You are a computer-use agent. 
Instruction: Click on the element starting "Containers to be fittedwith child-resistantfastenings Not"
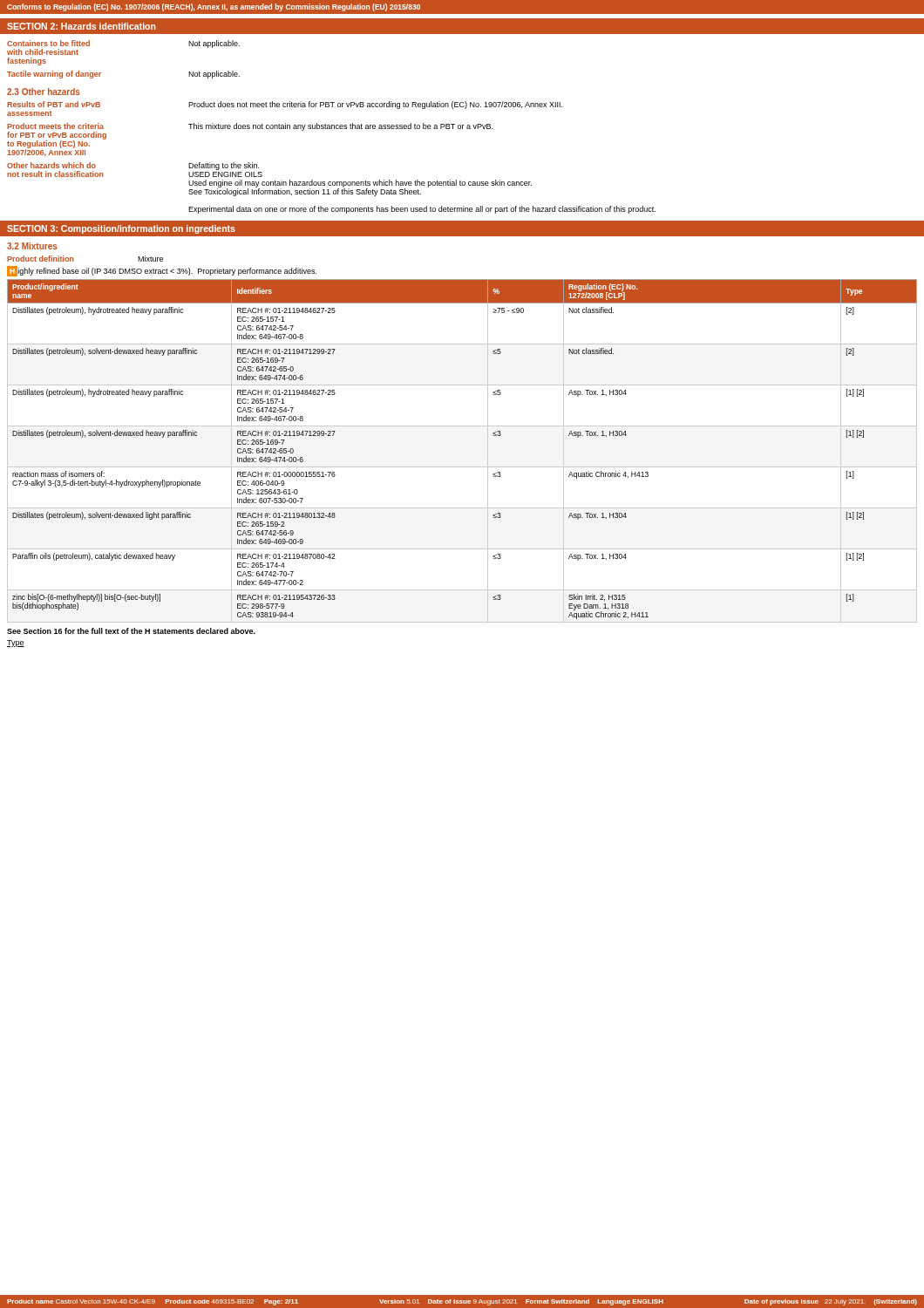point(47,46)
